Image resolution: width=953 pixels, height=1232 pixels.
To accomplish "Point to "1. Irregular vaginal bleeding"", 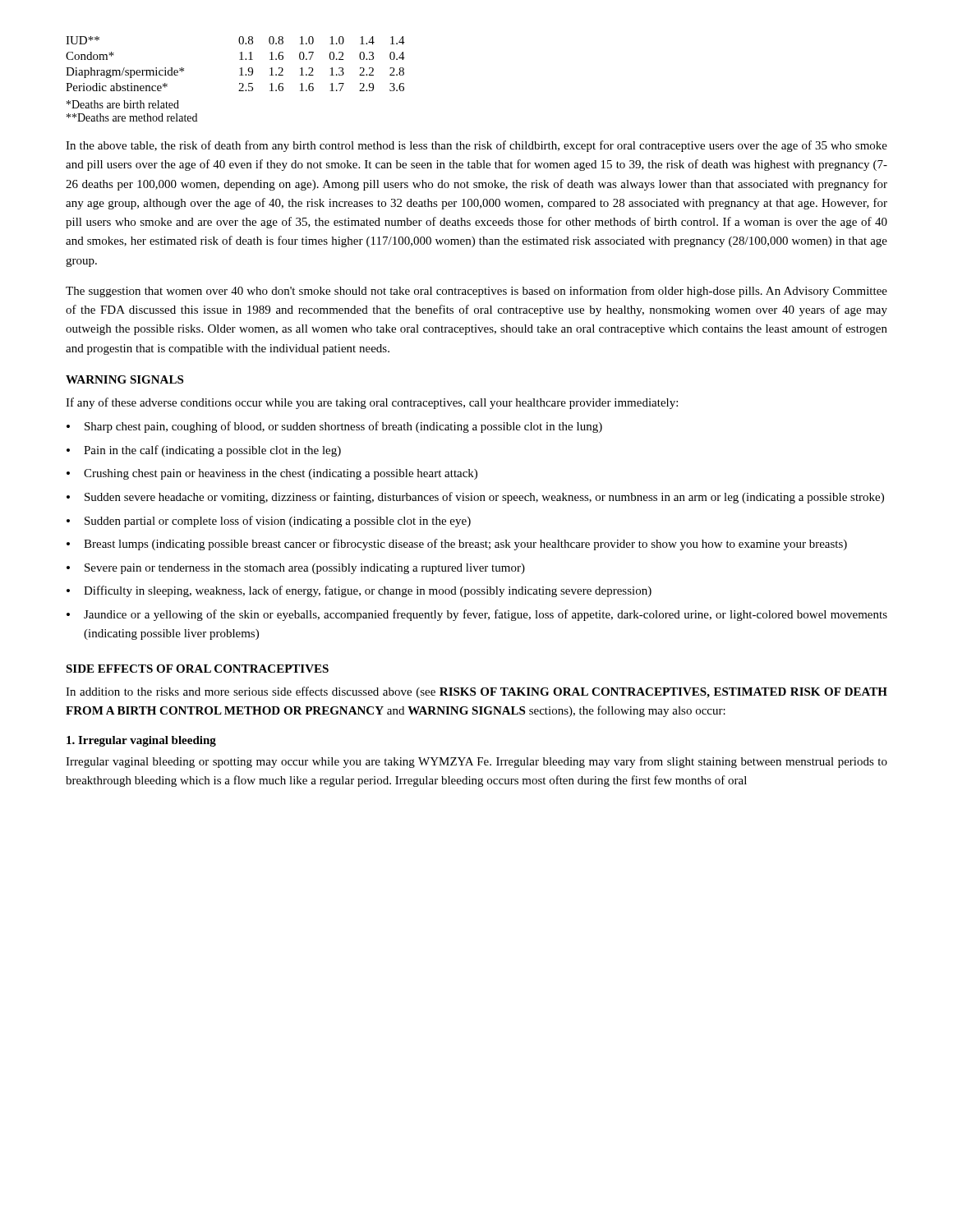I will point(141,740).
